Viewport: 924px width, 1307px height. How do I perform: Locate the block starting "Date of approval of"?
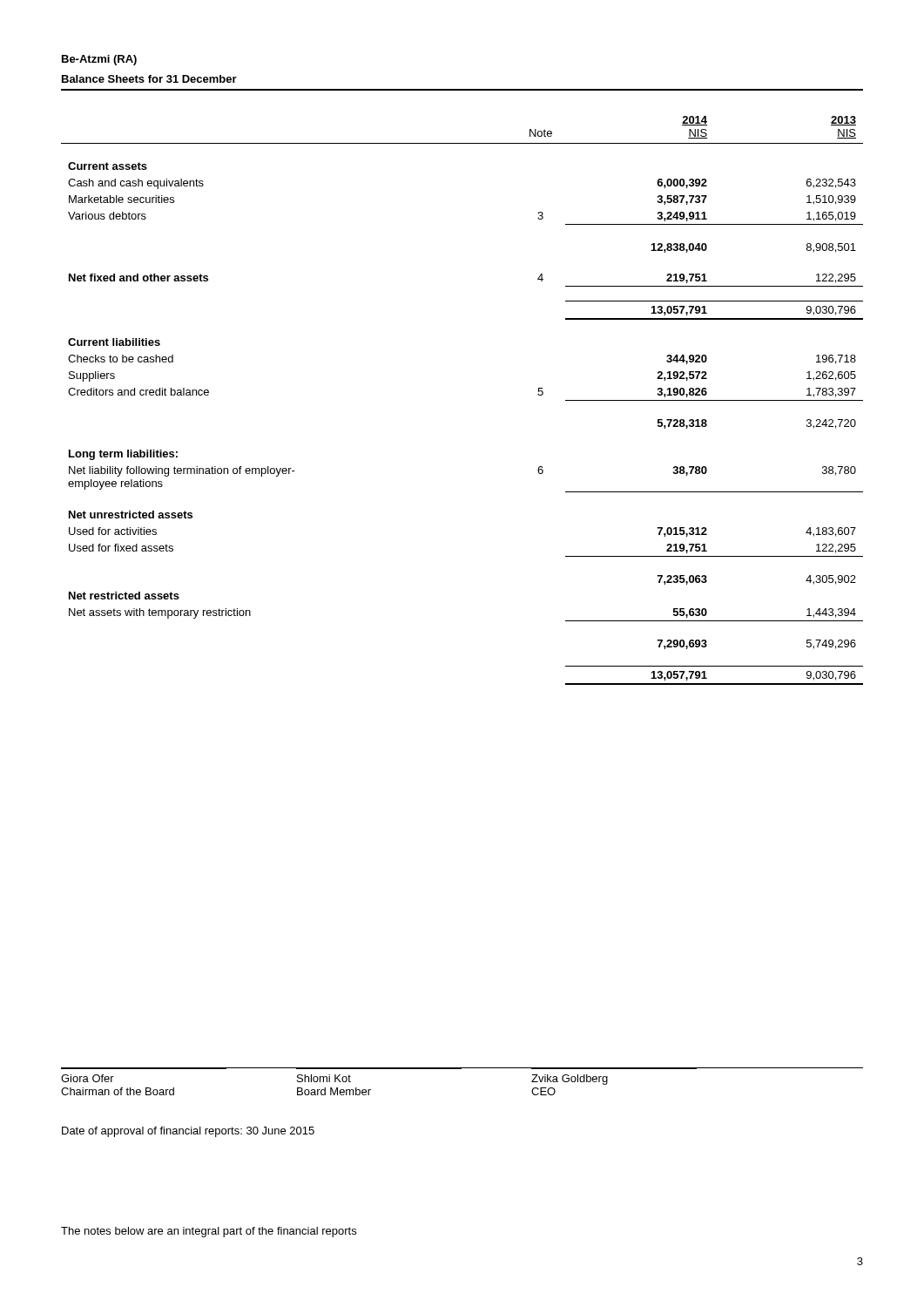point(188,1131)
